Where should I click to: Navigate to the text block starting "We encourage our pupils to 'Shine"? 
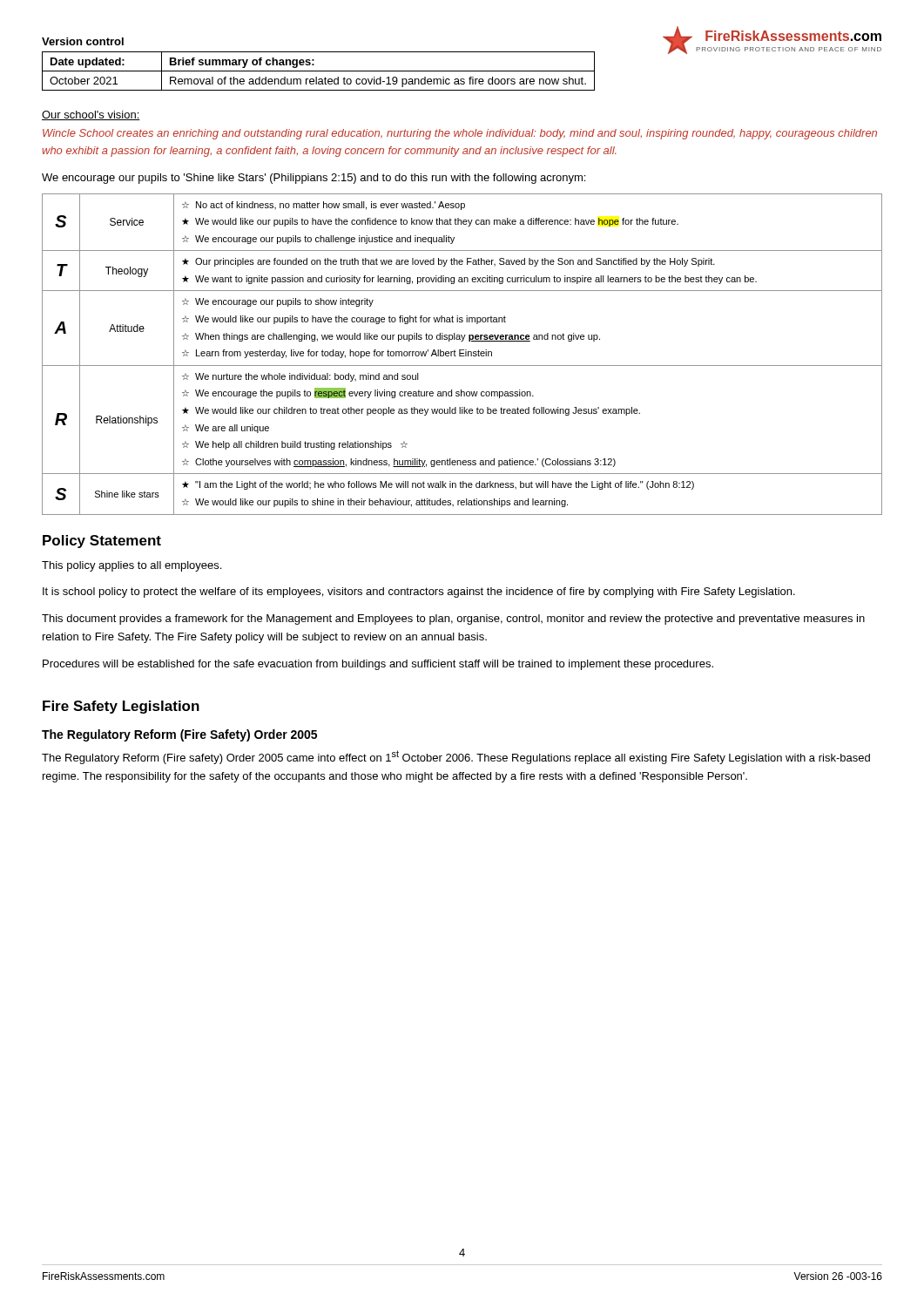[x=314, y=177]
